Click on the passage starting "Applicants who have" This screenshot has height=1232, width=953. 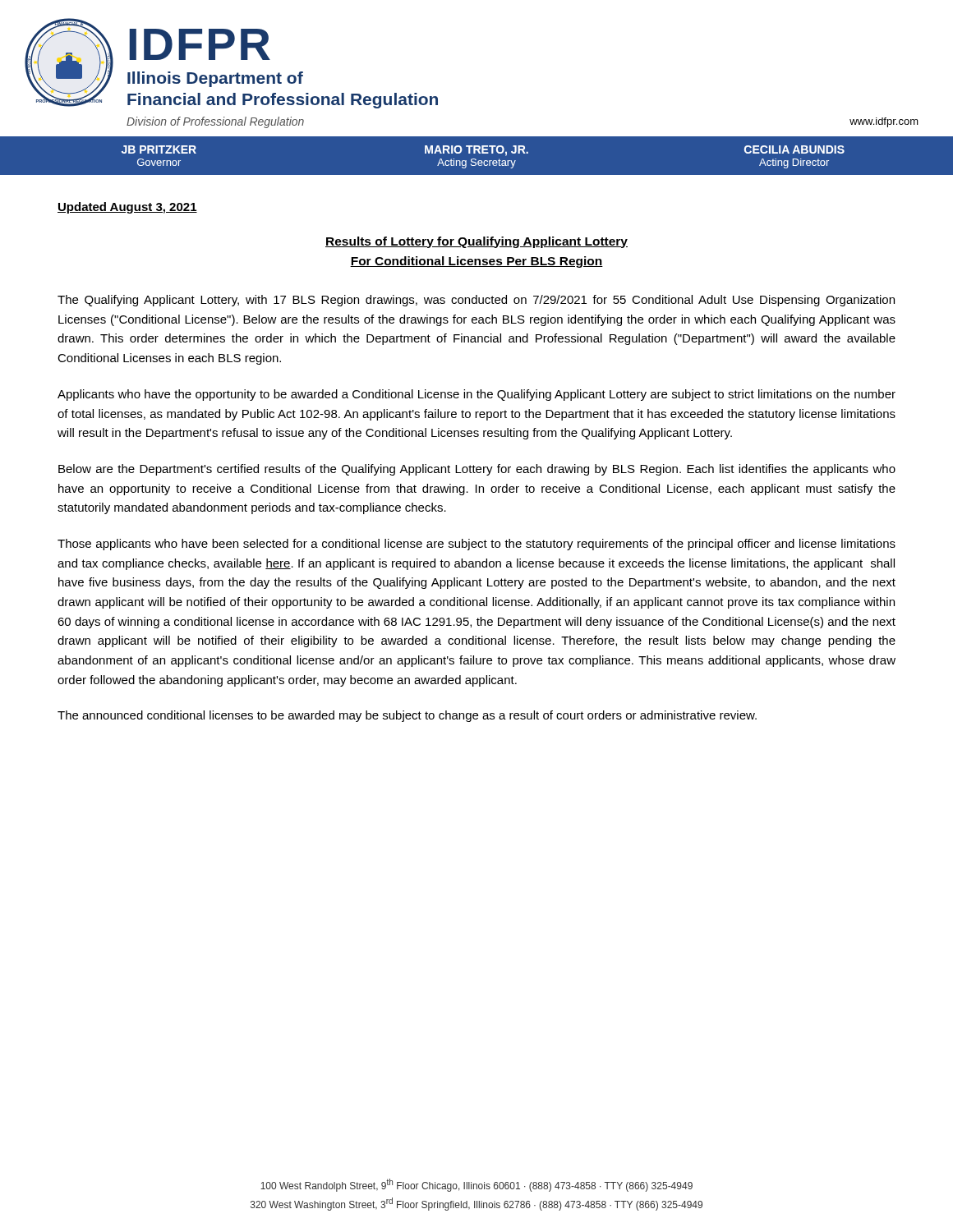pos(476,413)
